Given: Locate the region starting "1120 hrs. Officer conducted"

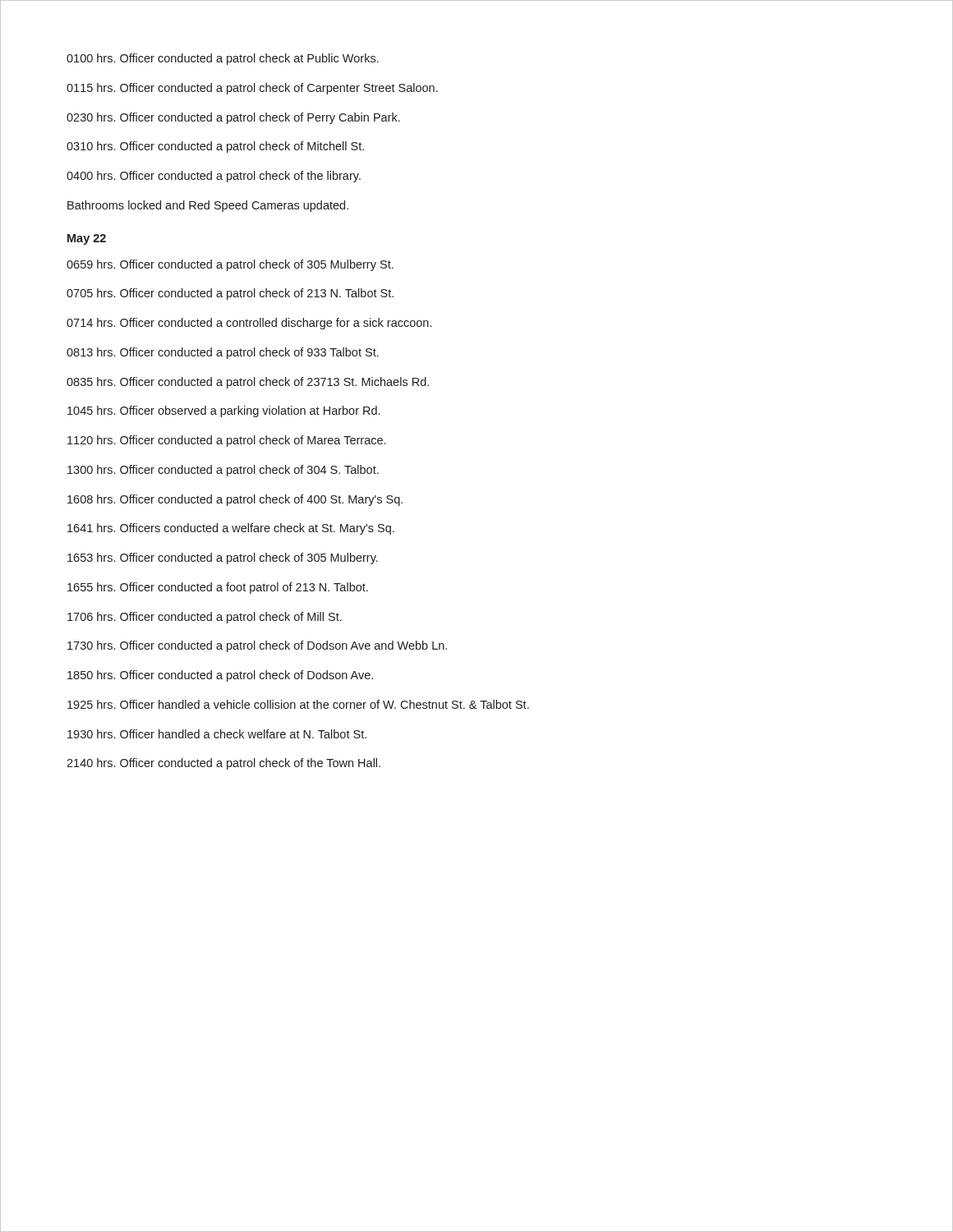Looking at the screenshot, I should pyautogui.click(x=227, y=440).
